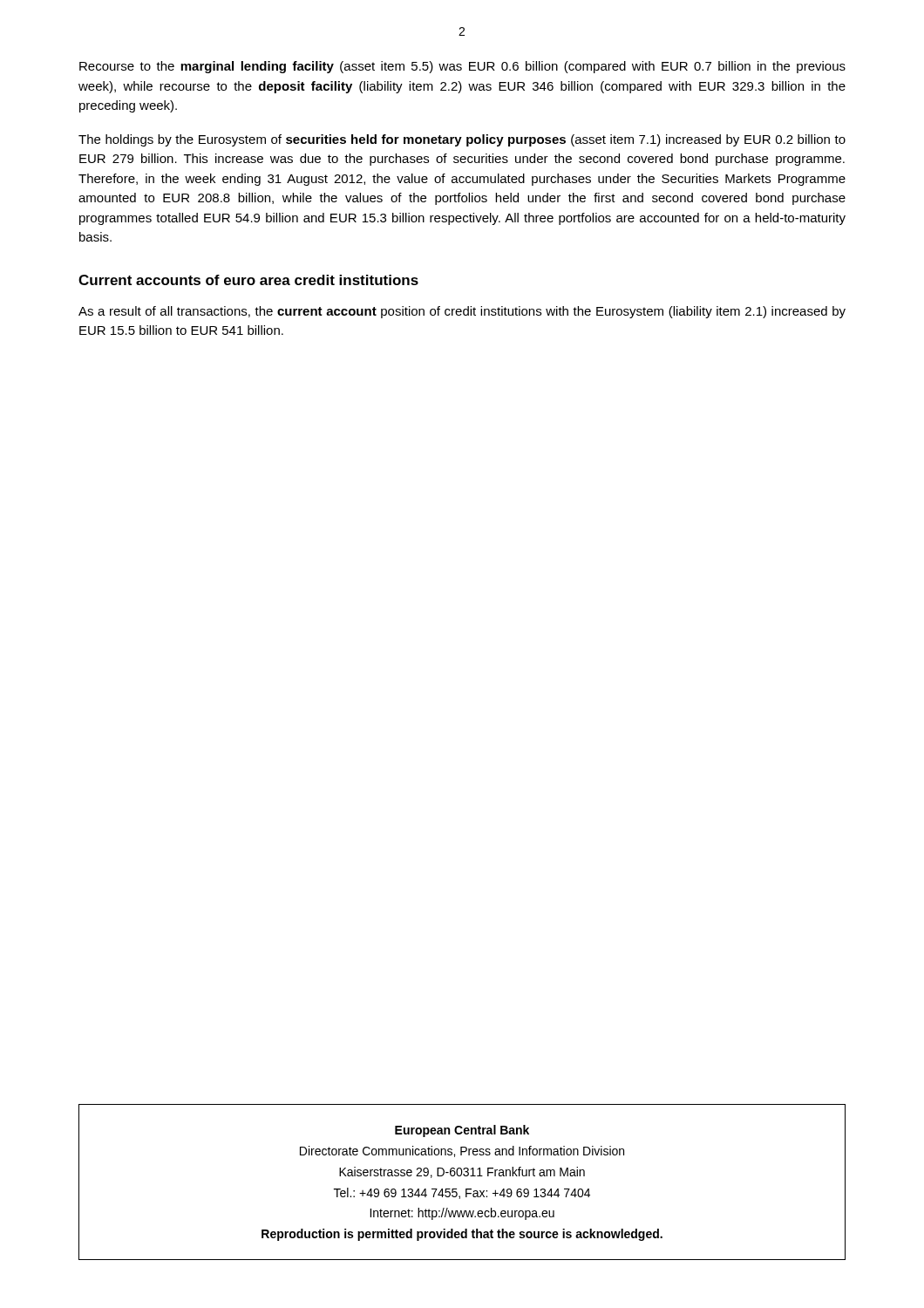Locate the section header that opens with "Current accounts of euro"

(x=248, y=280)
